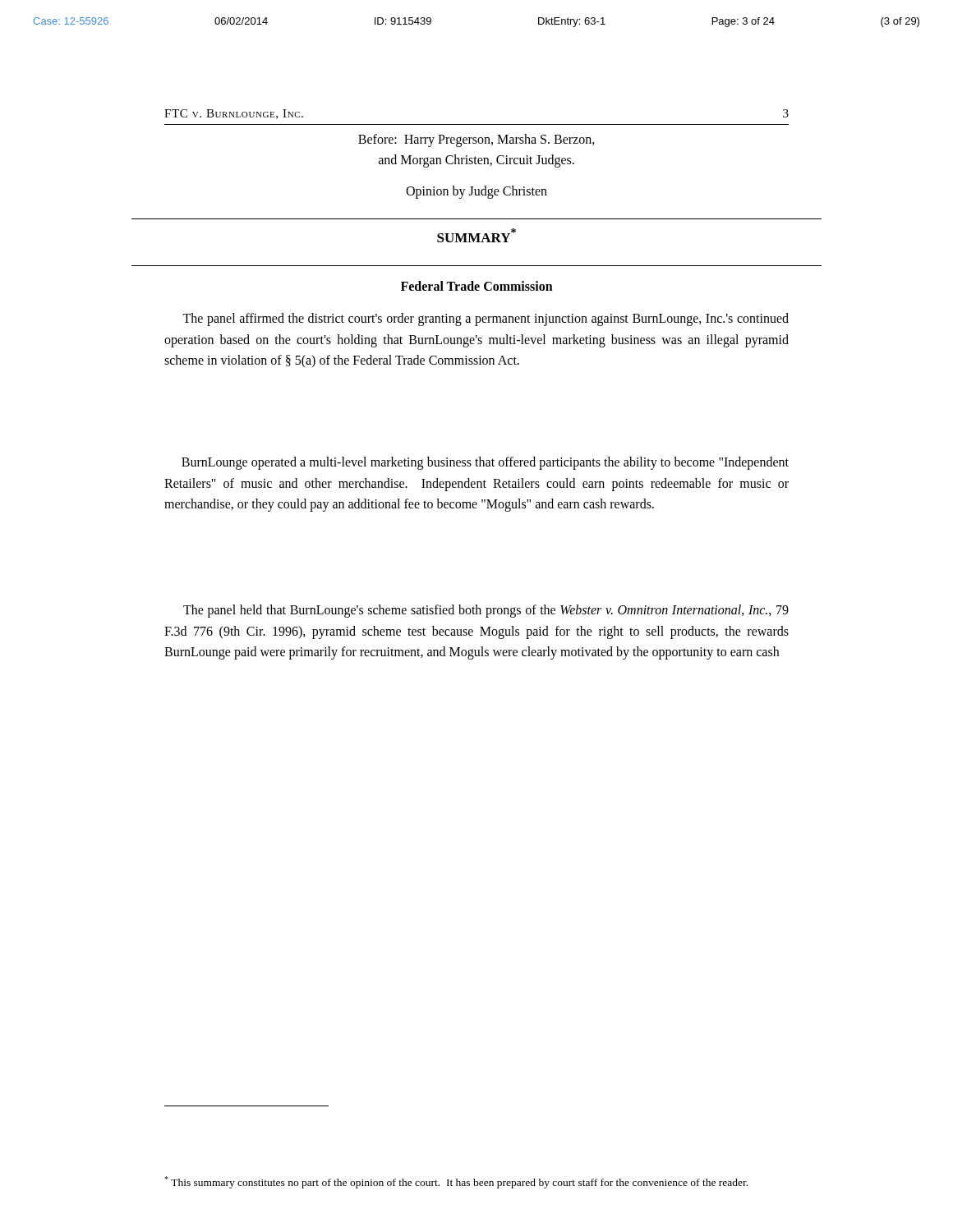
Task: Locate the text block with the text "BurnLounge operated a multi-level marketing business"
Action: tap(476, 483)
